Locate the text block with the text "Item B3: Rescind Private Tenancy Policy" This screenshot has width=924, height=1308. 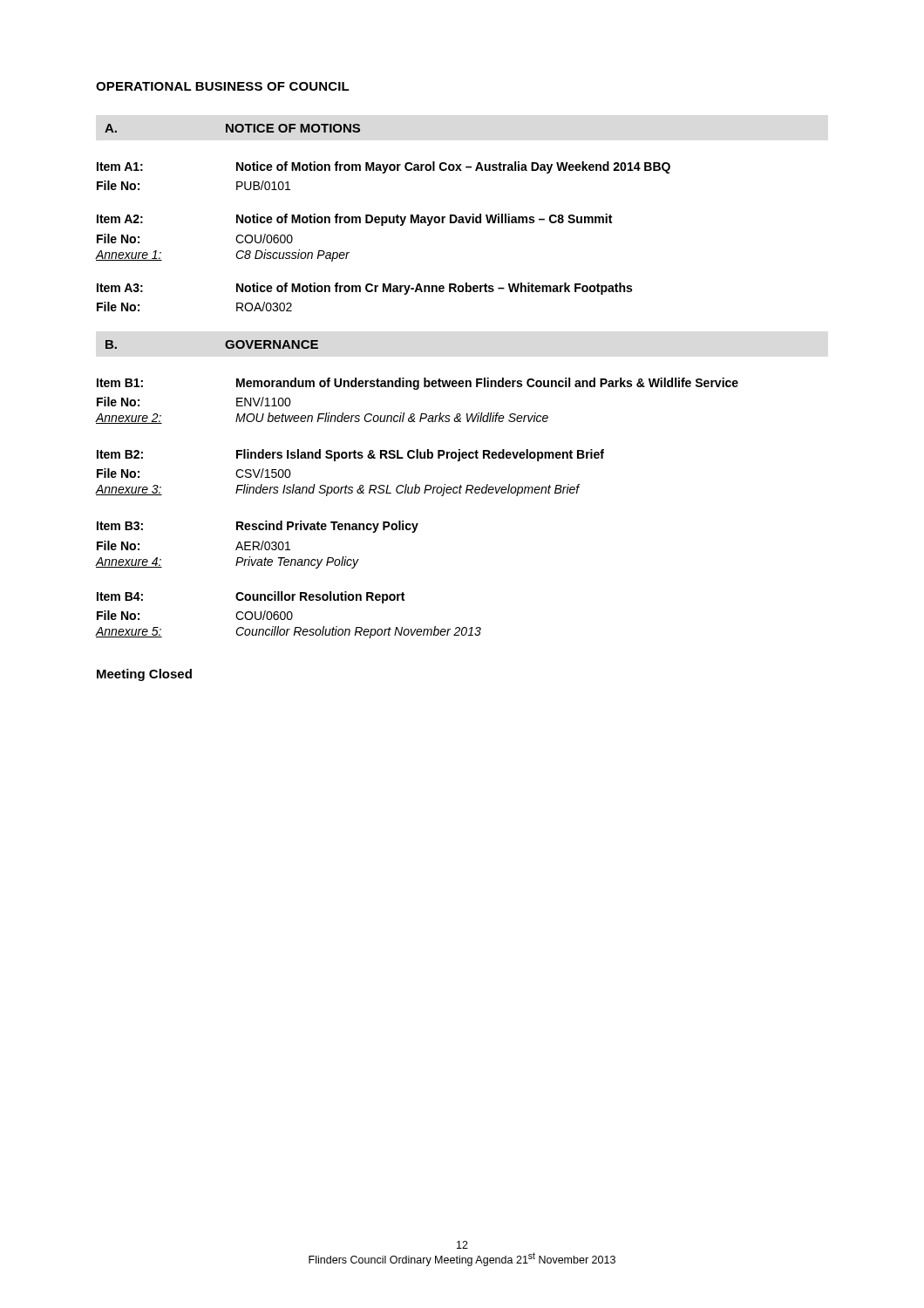258,527
